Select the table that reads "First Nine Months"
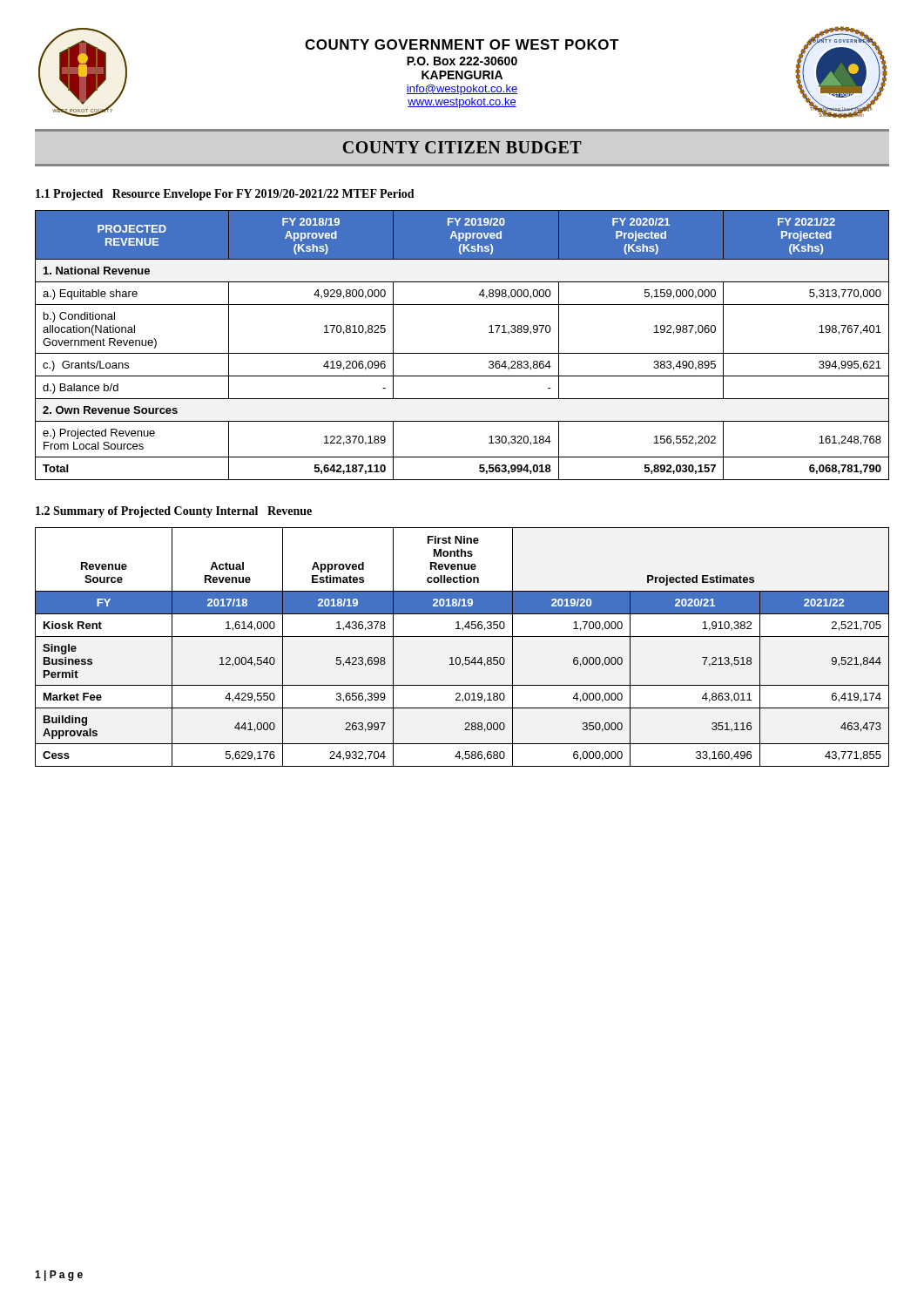The height and width of the screenshot is (1307, 924). click(462, 647)
